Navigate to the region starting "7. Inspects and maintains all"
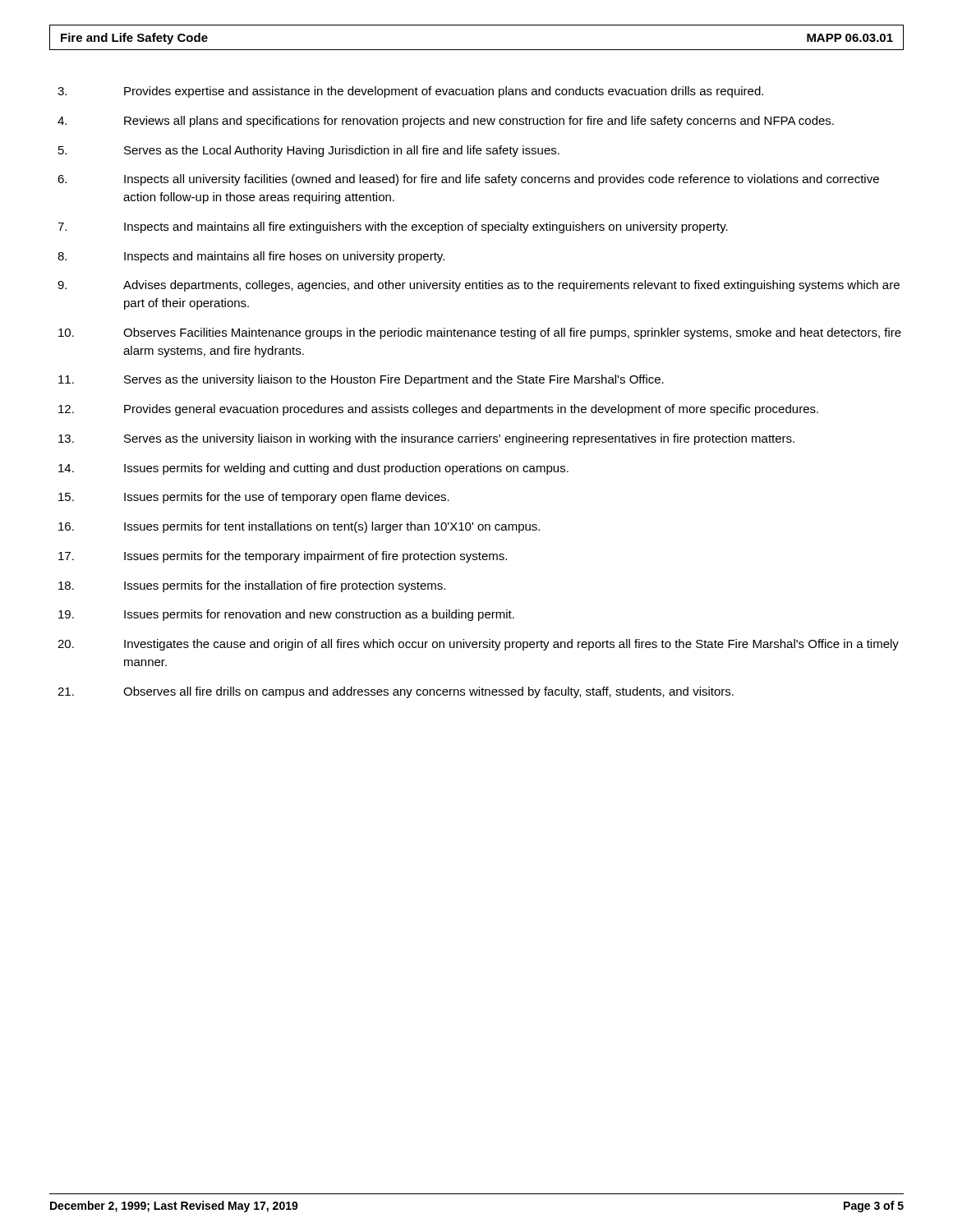953x1232 pixels. tap(476, 226)
